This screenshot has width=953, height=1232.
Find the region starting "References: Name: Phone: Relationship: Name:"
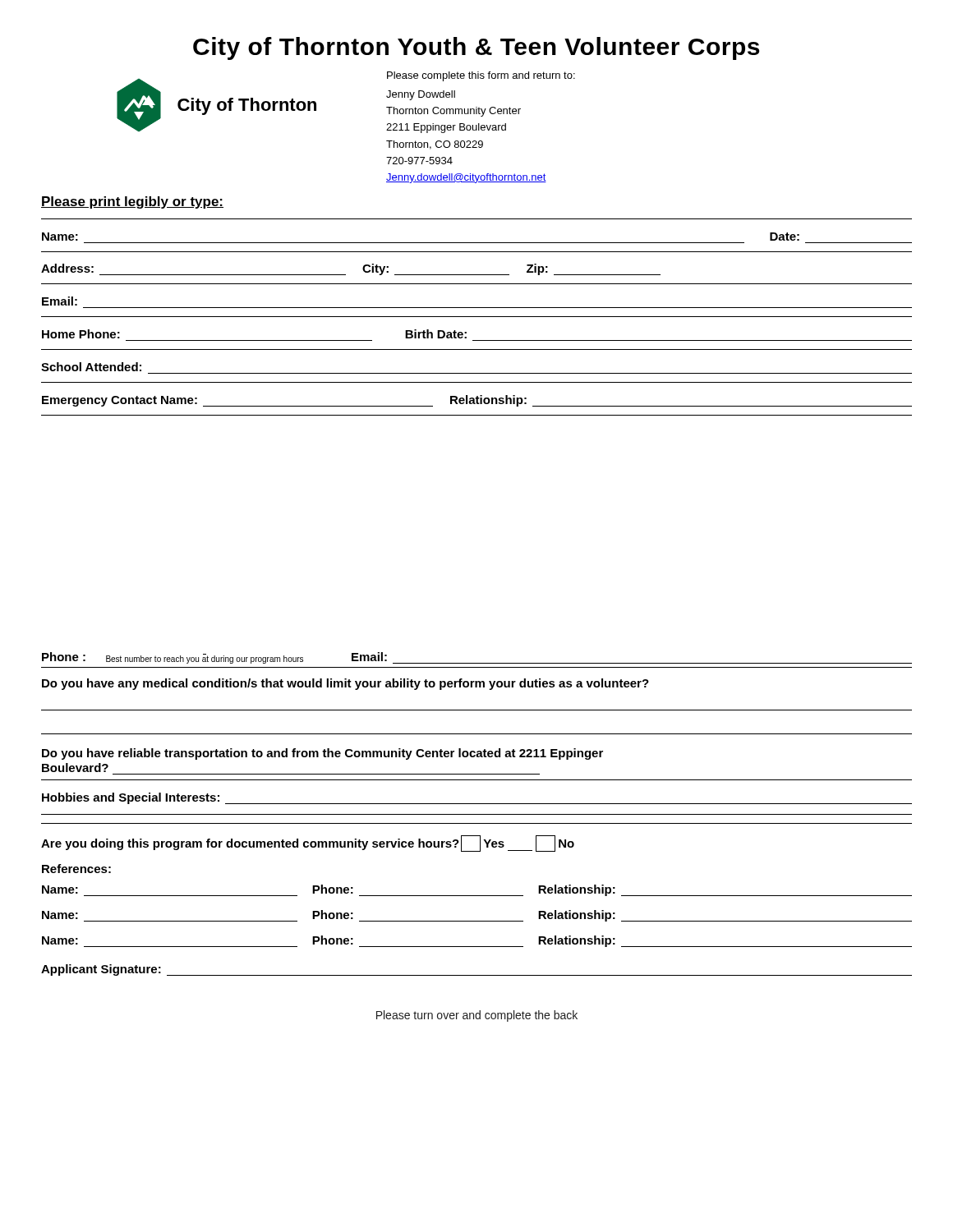pyautogui.click(x=476, y=904)
